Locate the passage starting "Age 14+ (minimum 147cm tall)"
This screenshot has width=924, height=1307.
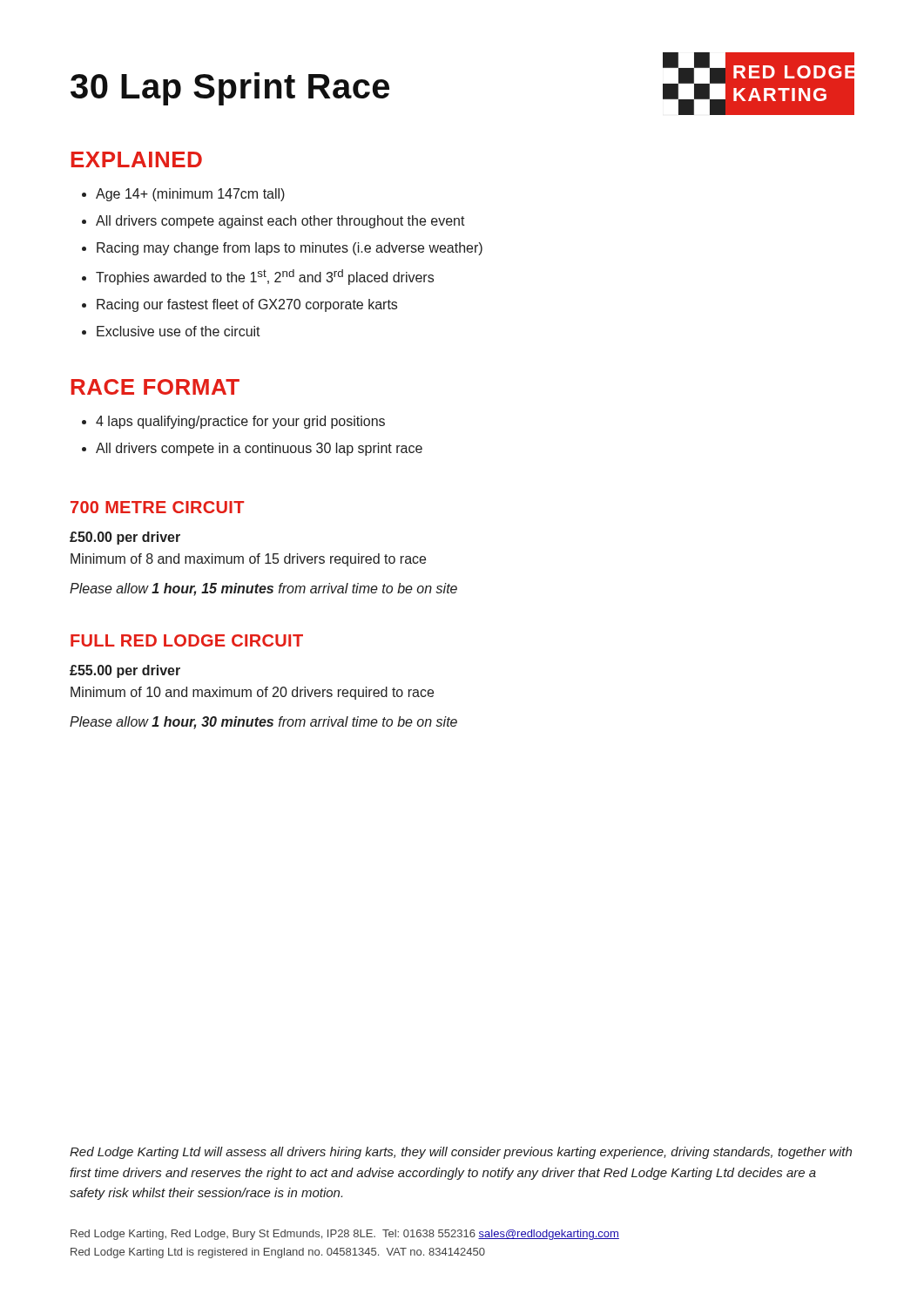(190, 194)
